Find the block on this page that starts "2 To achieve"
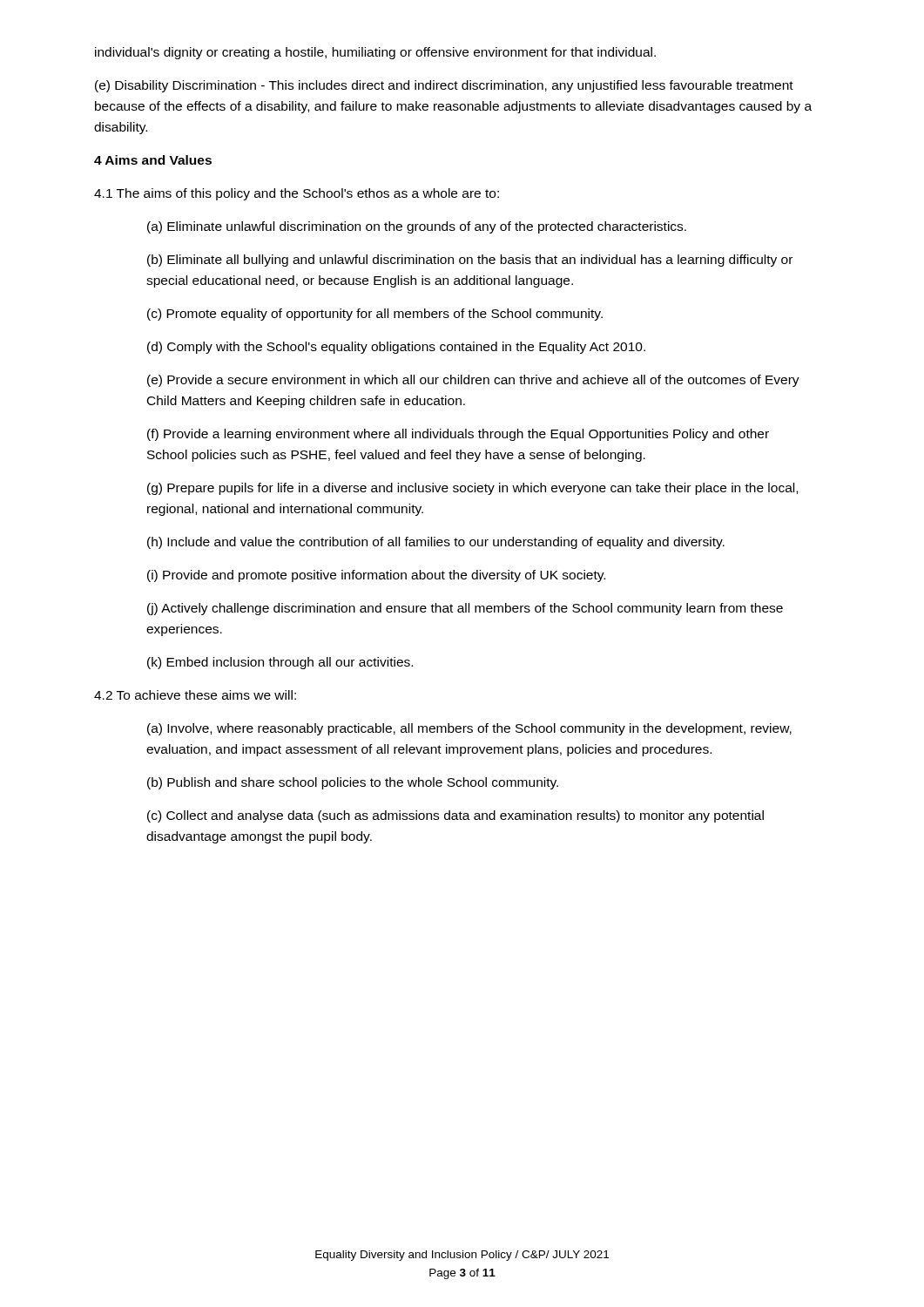Viewport: 924px width, 1307px height. point(196,695)
